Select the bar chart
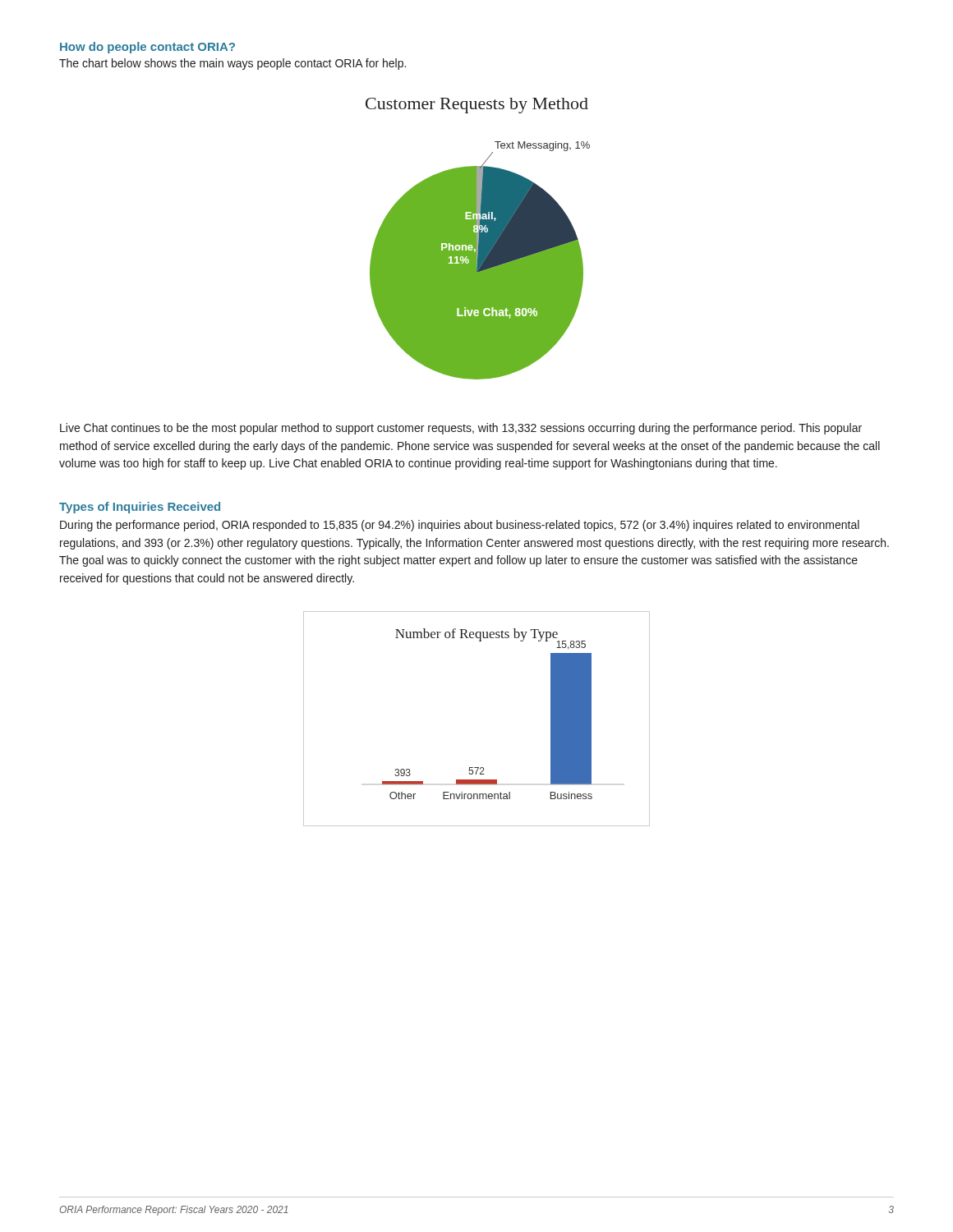Viewport: 953px width, 1232px height. 476,719
